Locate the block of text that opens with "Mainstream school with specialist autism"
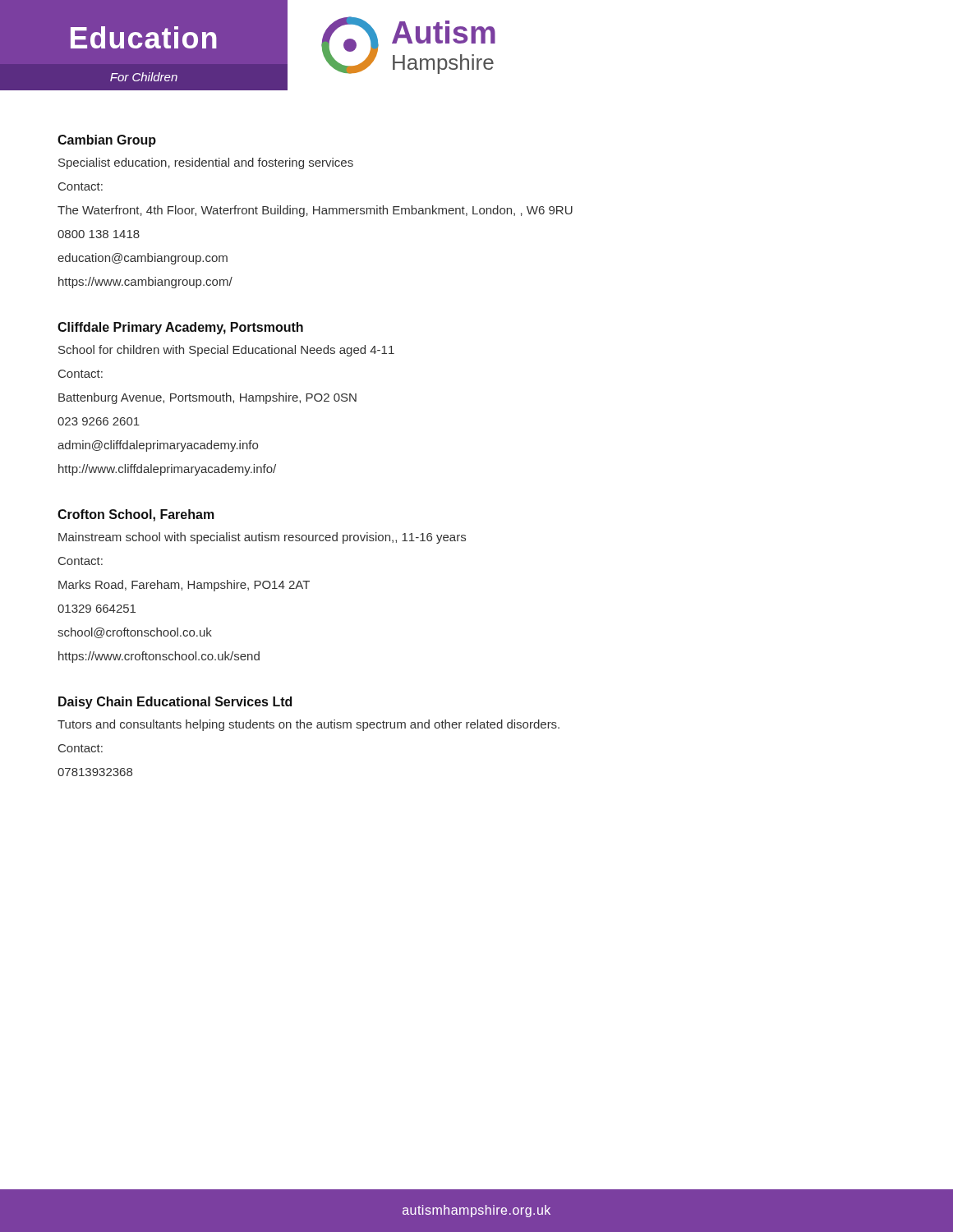The image size is (953, 1232). coord(262,537)
